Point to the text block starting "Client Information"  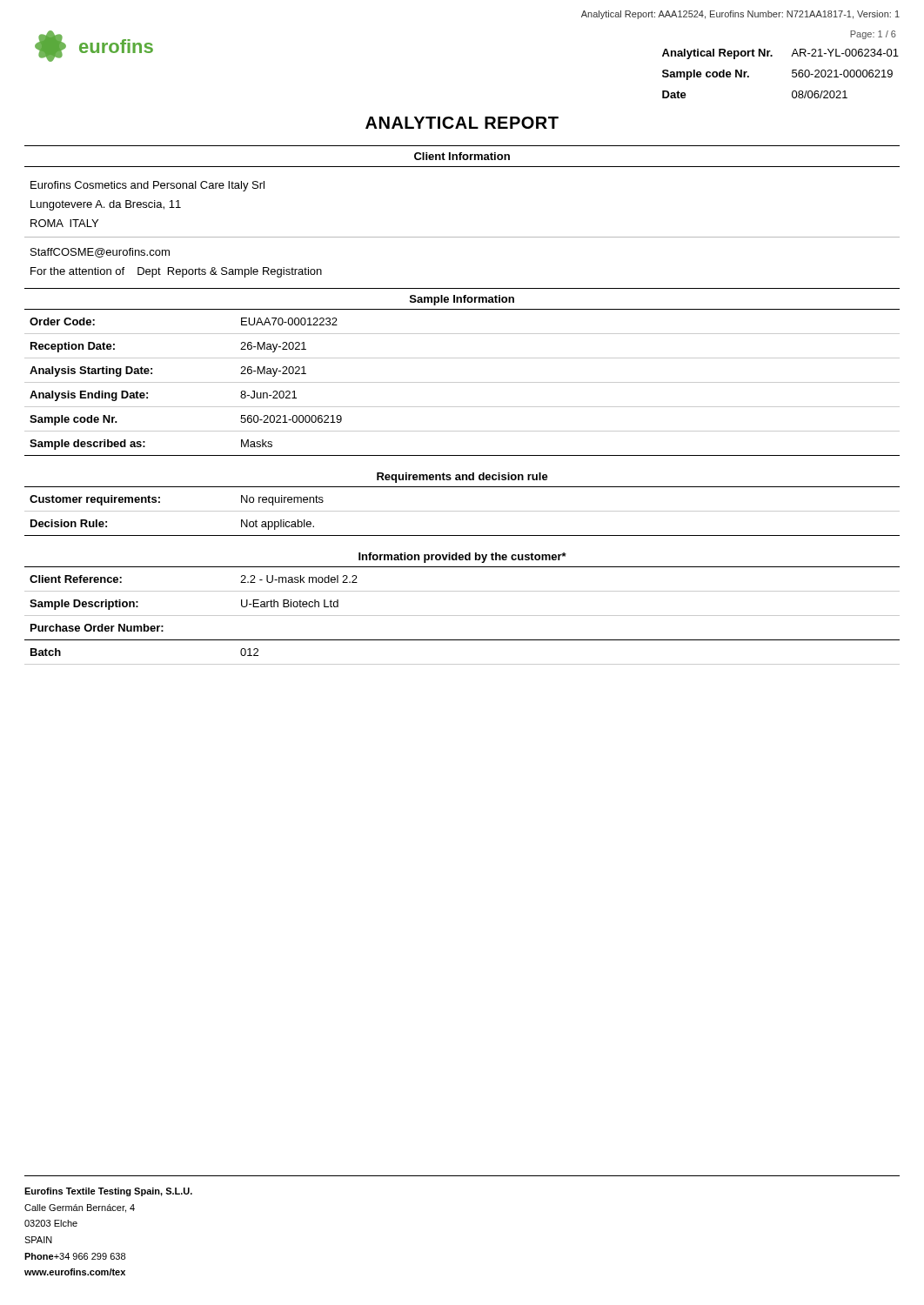pyautogui.click(x=462, y=156)
